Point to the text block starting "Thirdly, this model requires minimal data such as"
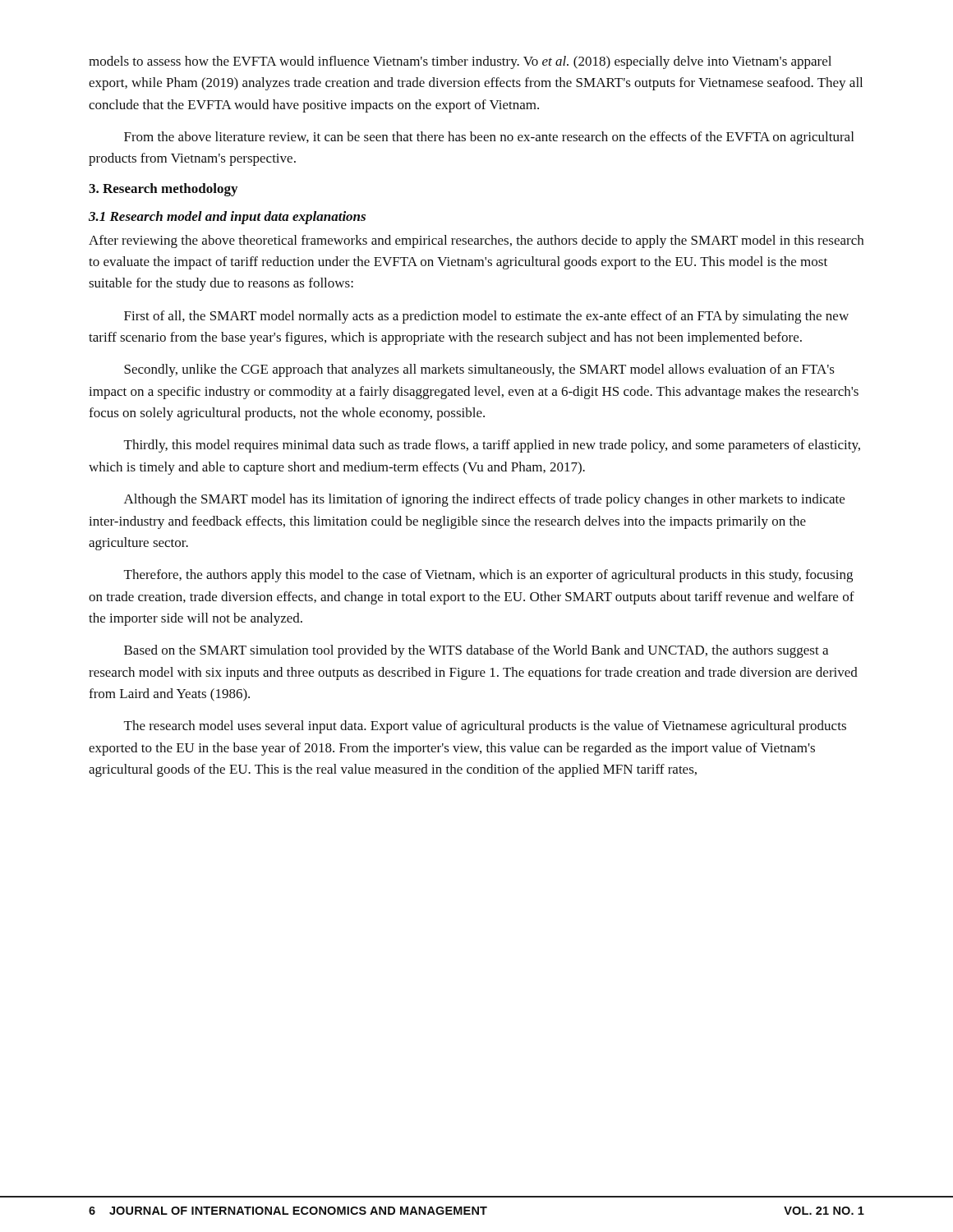The image size is (953, 1232). click(x=476, y=457)
